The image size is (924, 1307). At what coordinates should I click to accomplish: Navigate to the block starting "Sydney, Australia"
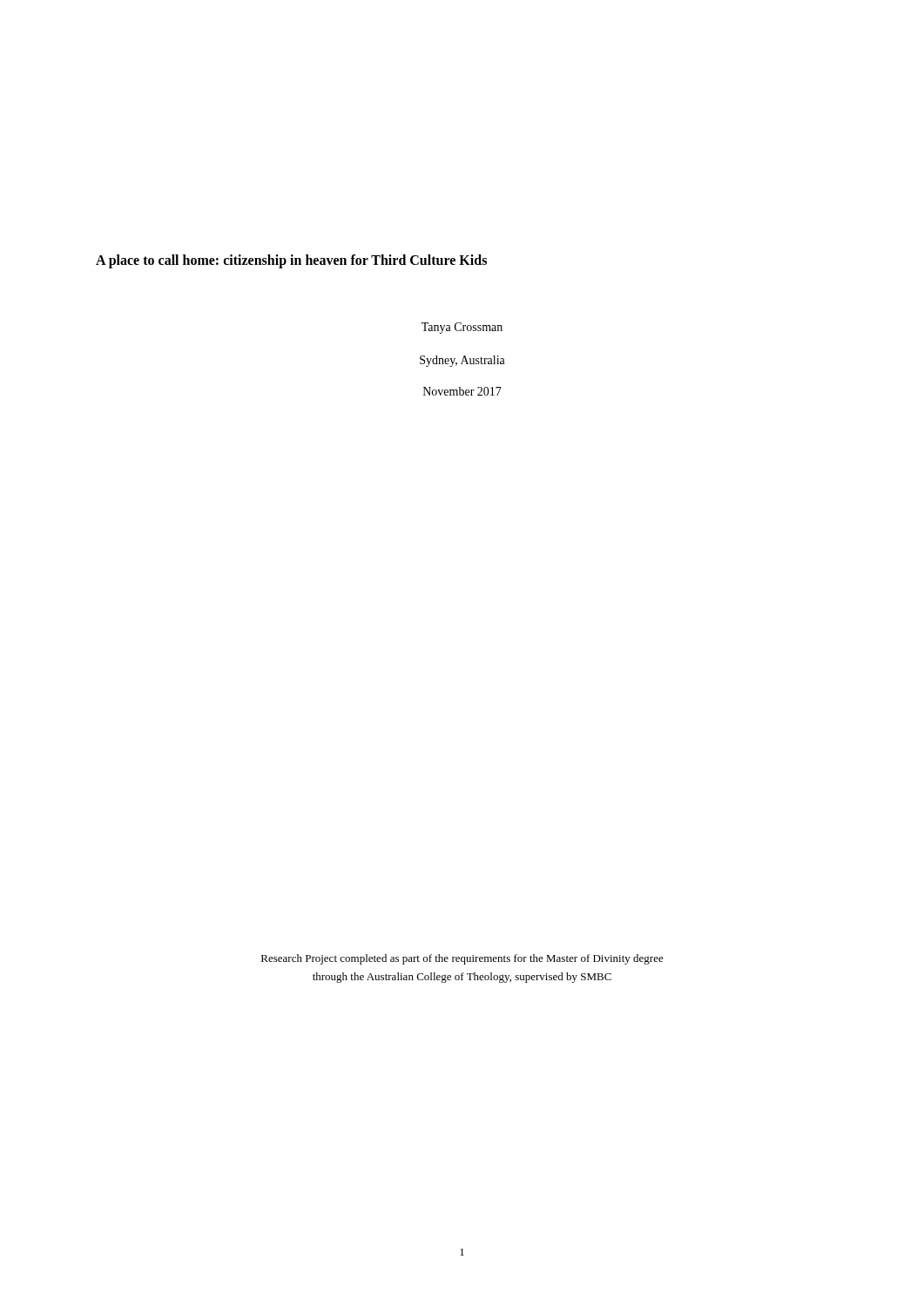[462, 360]
